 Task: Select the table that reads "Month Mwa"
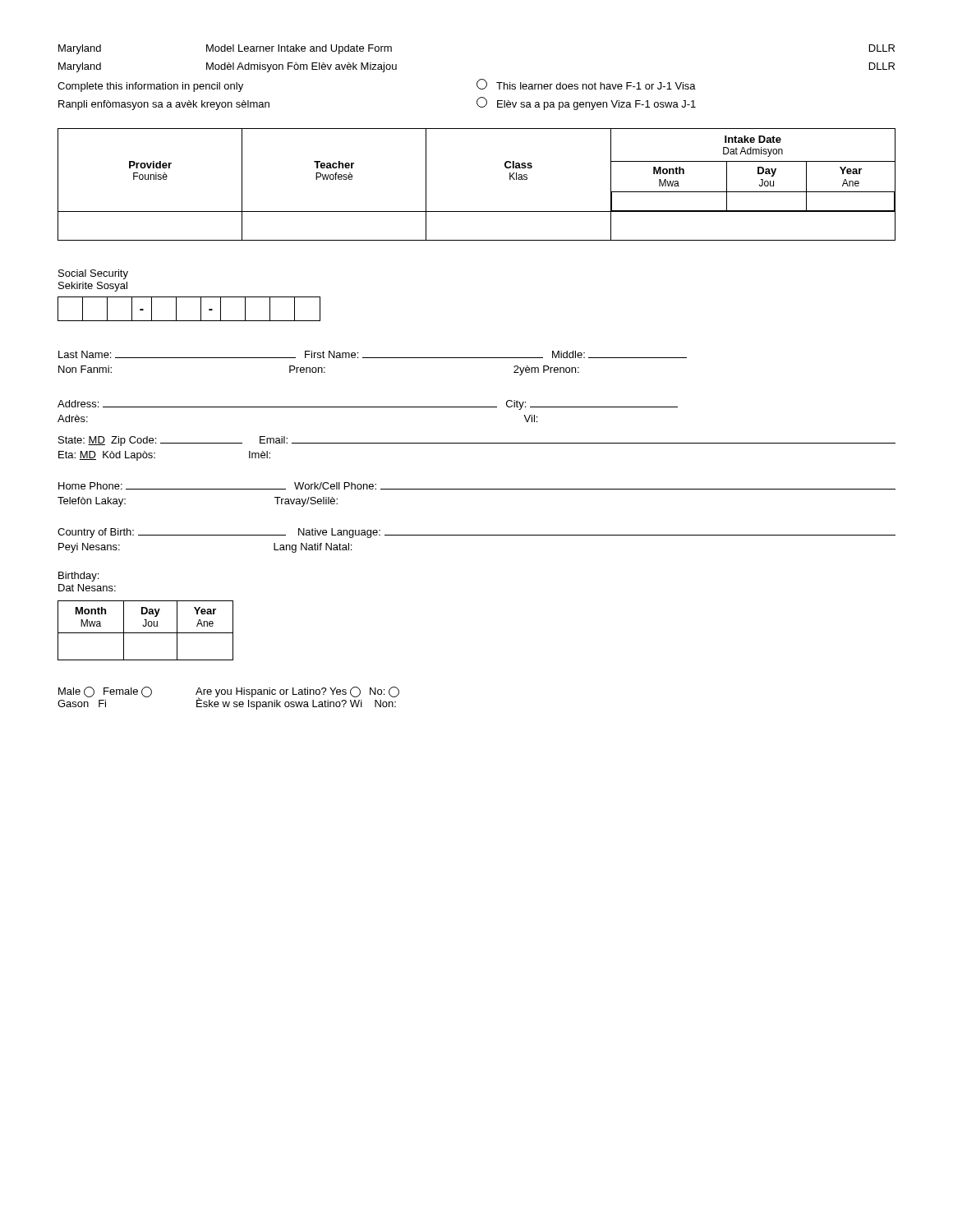[146, 631]
